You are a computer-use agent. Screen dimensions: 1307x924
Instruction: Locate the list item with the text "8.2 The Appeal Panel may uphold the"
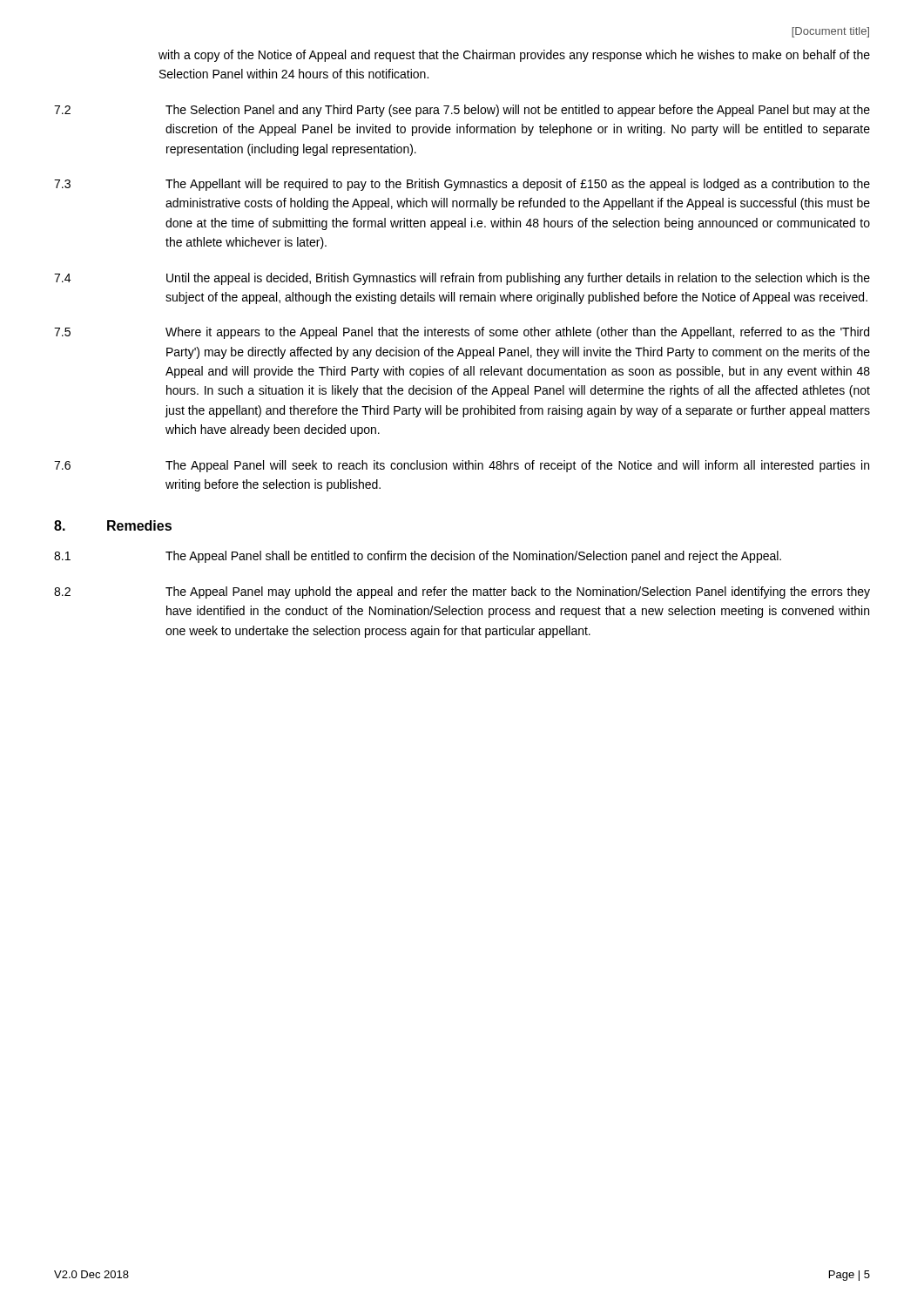tap(462, 611)
